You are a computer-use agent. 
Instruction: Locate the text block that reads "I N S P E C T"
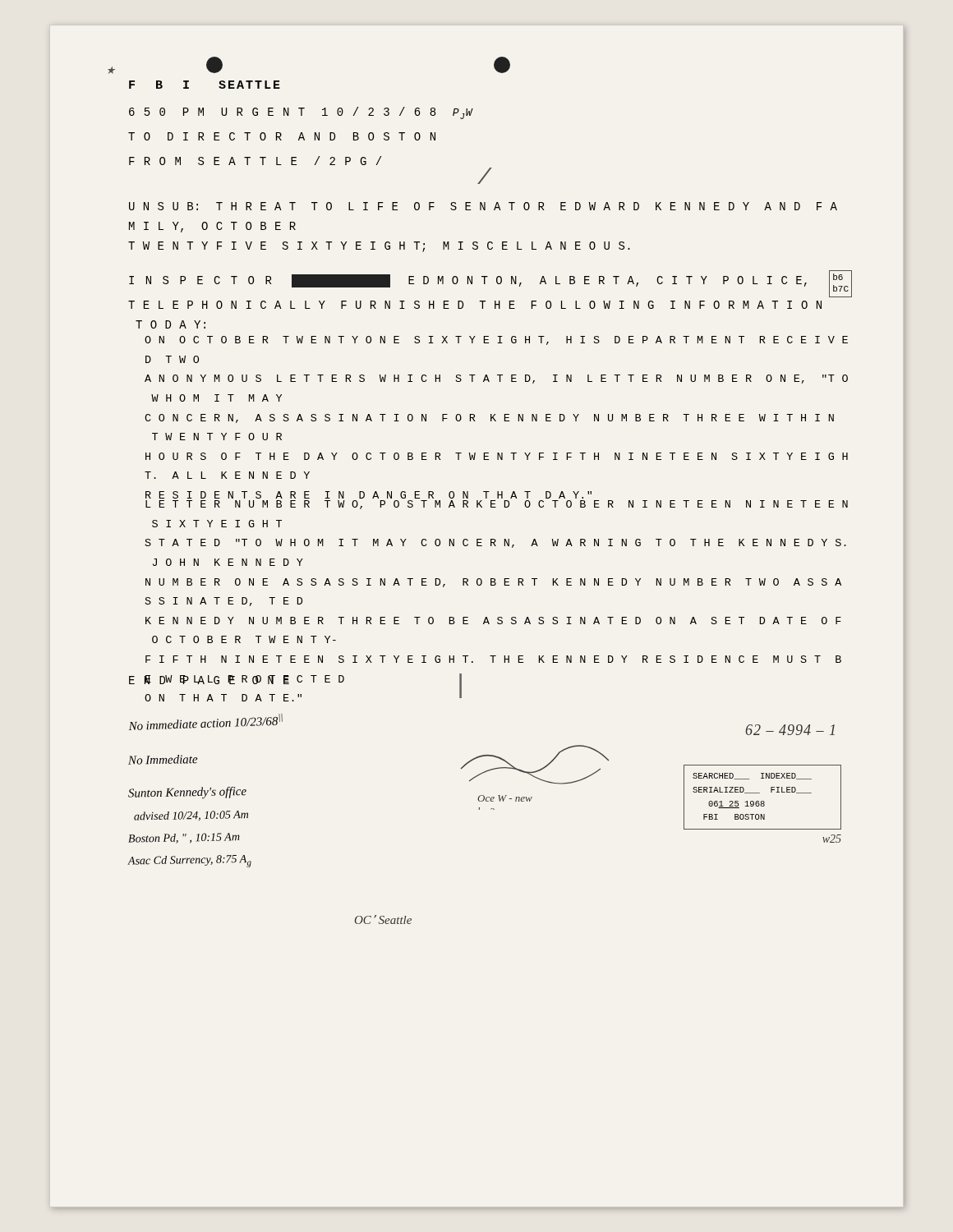click(469, 281)
